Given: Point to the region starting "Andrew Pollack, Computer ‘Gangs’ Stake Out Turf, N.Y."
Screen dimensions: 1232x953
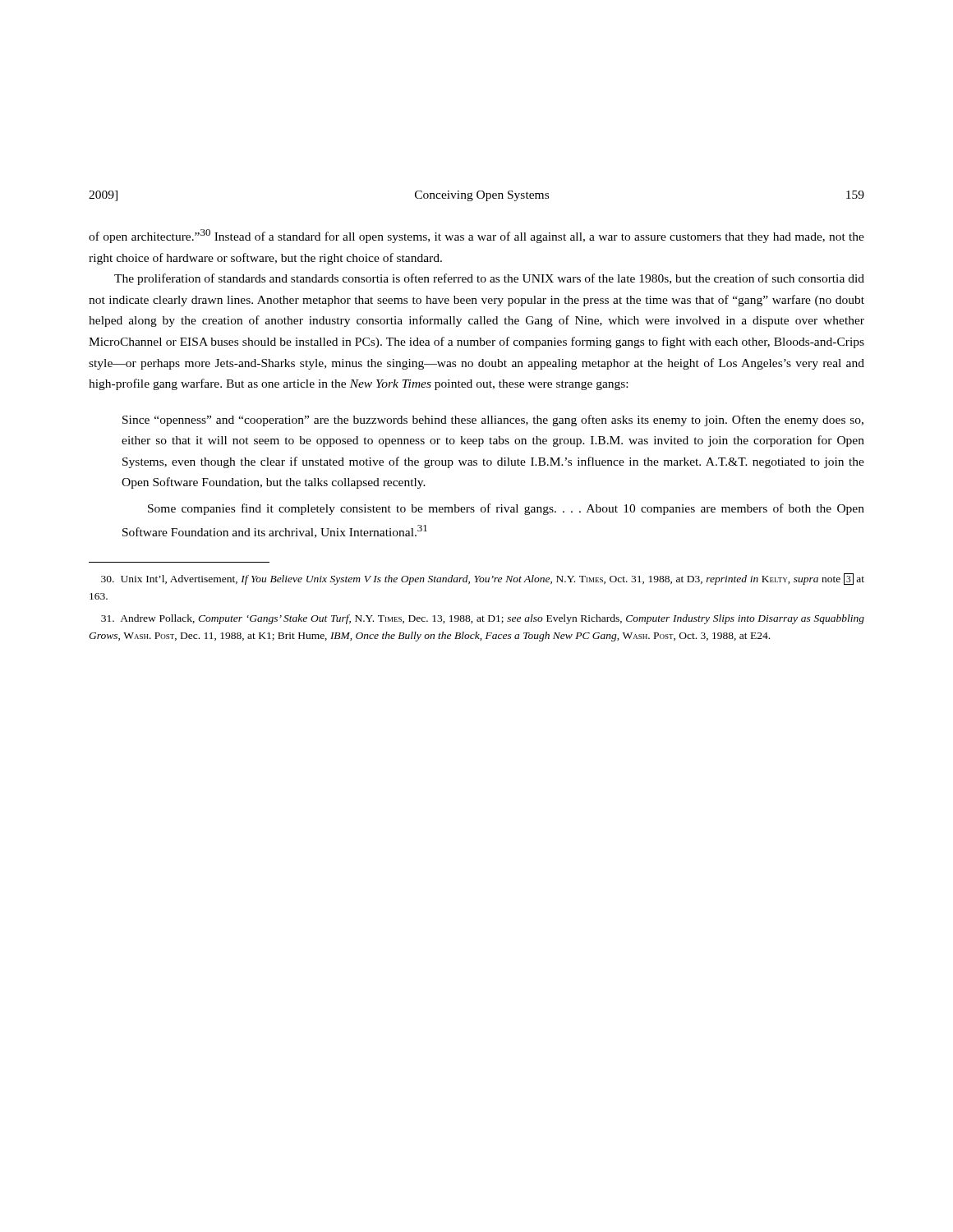Looking at the screenshot, I should click(x=476, y=627).
